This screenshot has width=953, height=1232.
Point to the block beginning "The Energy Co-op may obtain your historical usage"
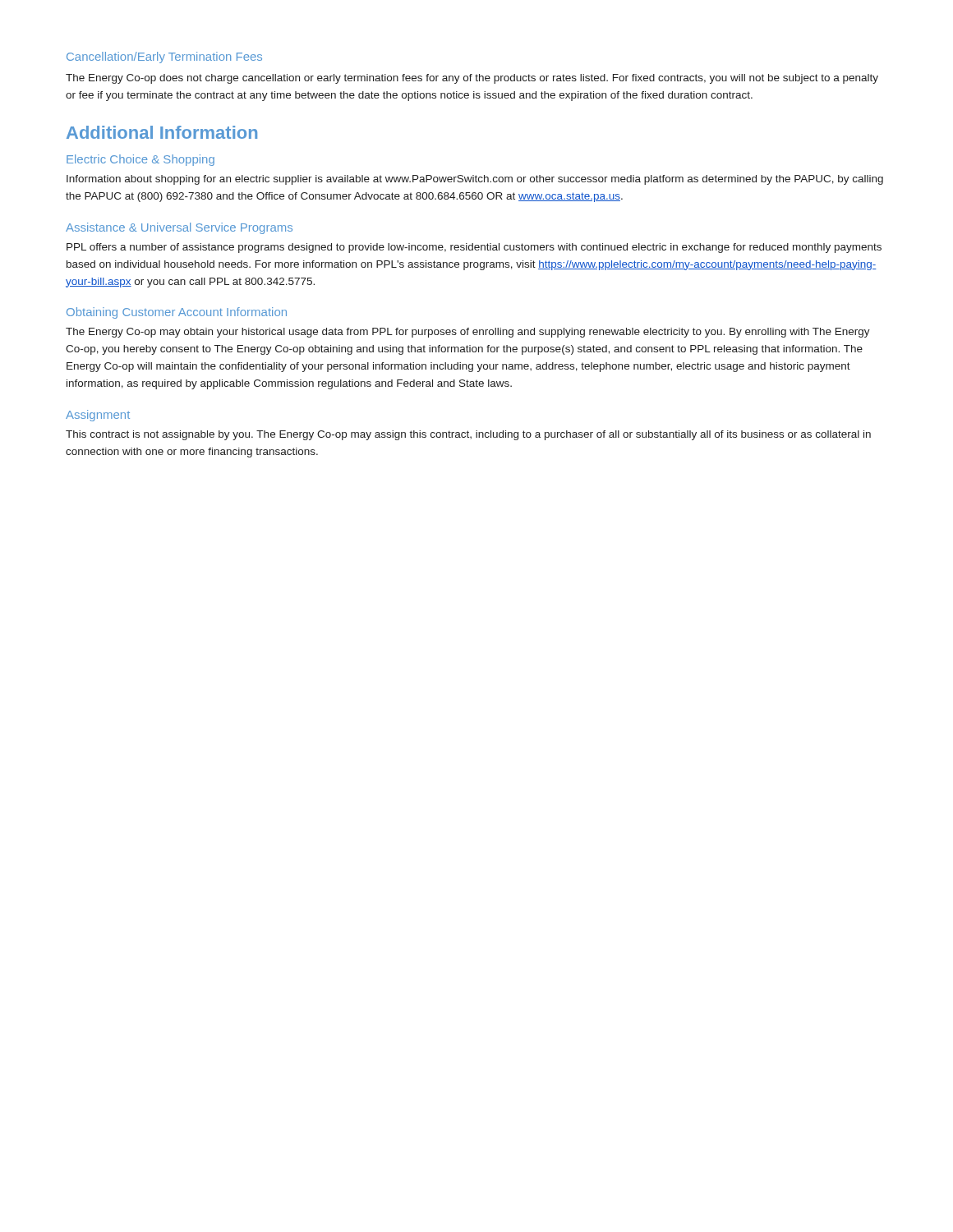click(476, 358)
